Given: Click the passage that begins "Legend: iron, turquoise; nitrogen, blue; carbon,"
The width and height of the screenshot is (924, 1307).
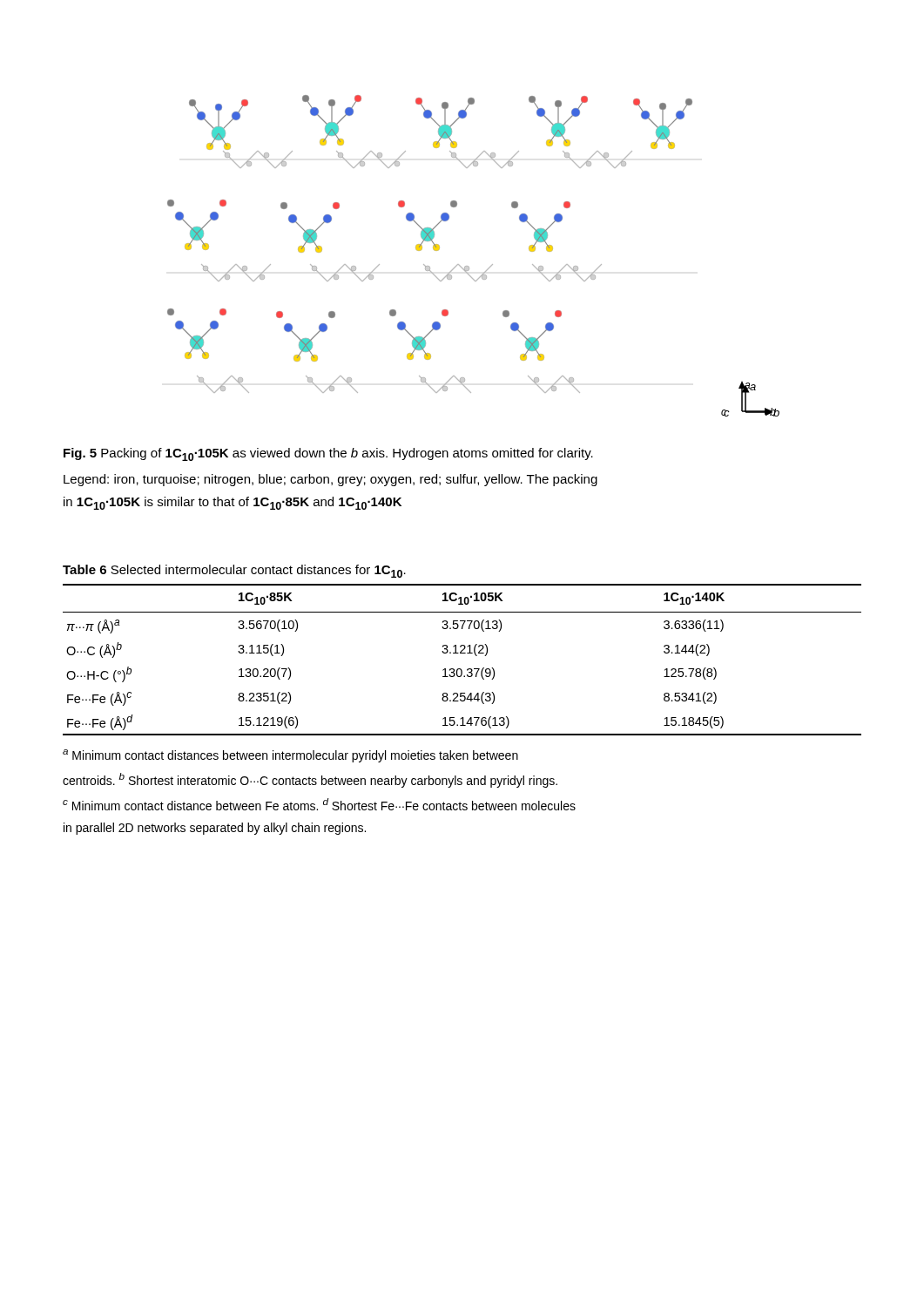Looking at the screenshot, I should click(x=330, y=479).
